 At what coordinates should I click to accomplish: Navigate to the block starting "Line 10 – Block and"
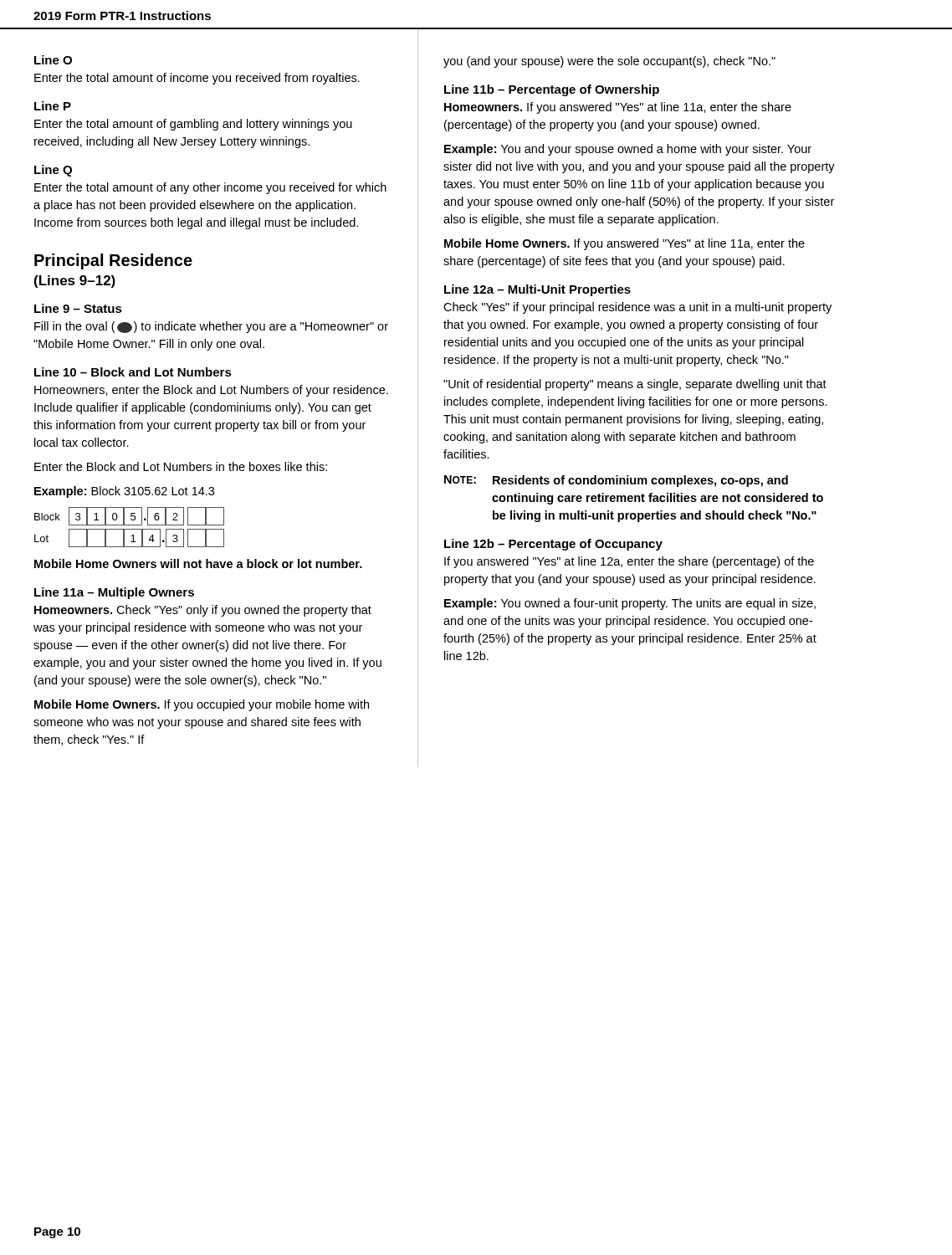pos(132,372)
